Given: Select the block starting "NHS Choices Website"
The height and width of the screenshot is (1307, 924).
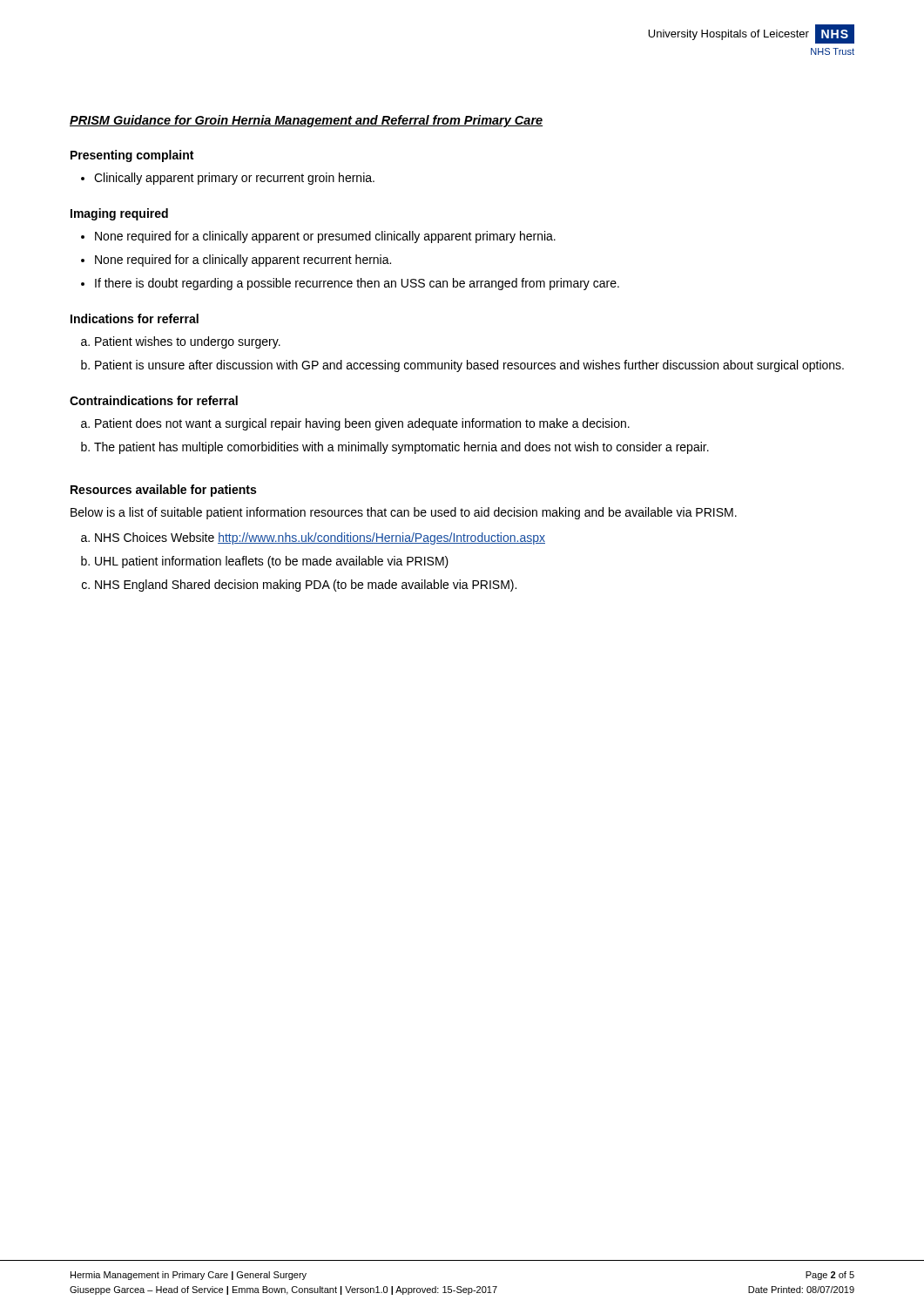Looking at the screenshot, I should [x=320, y=538].
